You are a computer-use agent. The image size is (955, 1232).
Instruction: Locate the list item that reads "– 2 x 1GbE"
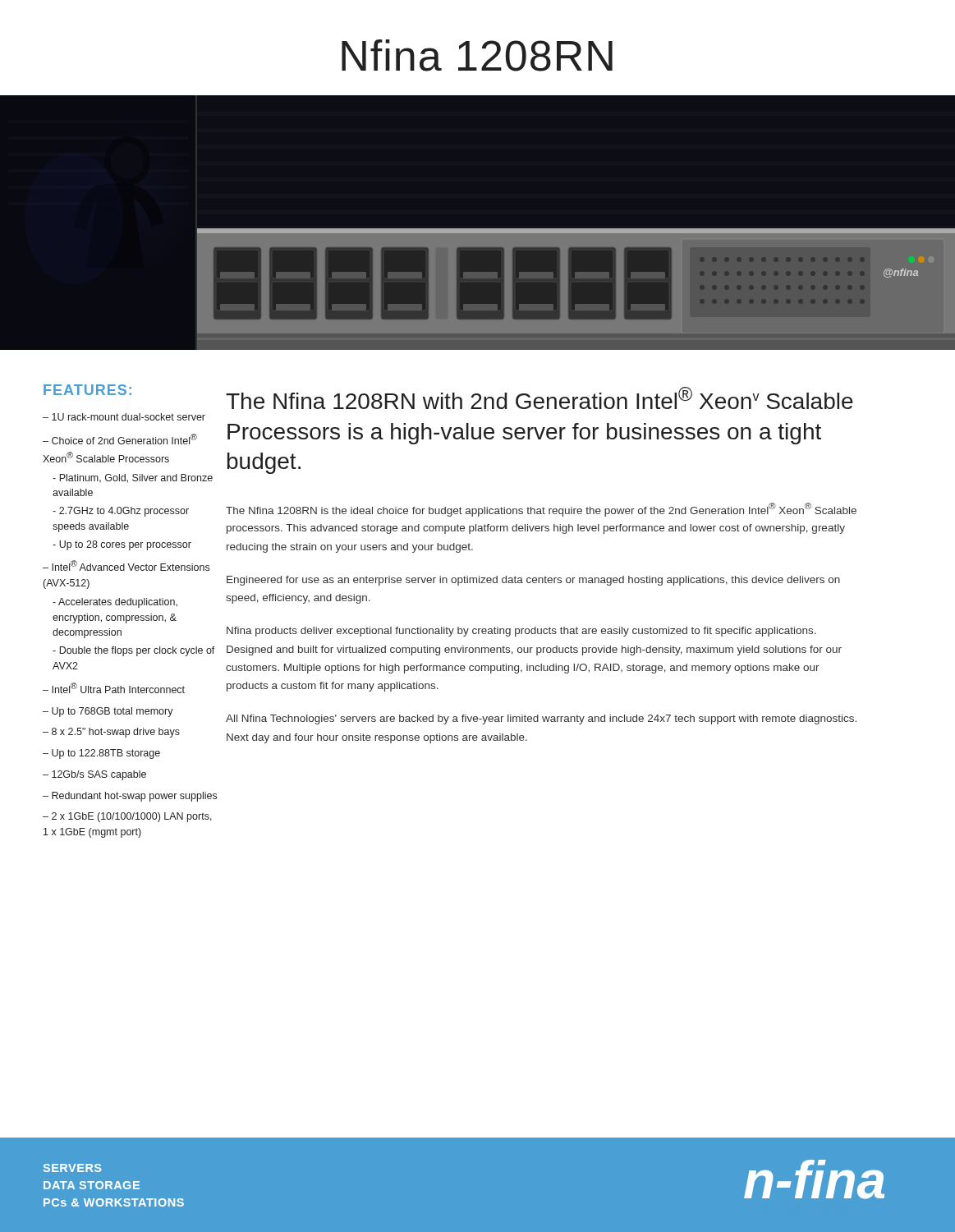click(127, 824)
